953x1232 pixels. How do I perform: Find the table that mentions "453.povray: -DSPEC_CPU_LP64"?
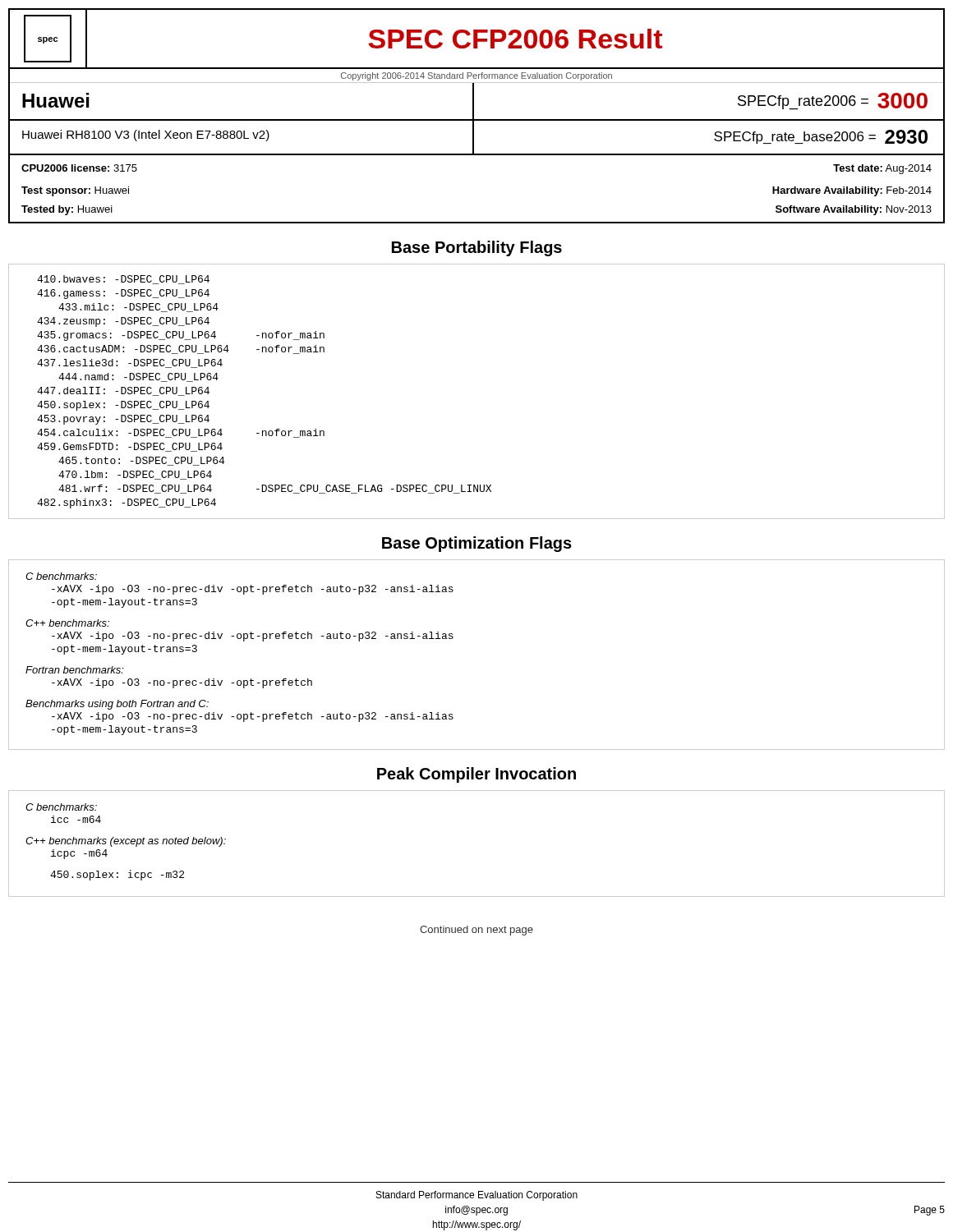point(476,391)
